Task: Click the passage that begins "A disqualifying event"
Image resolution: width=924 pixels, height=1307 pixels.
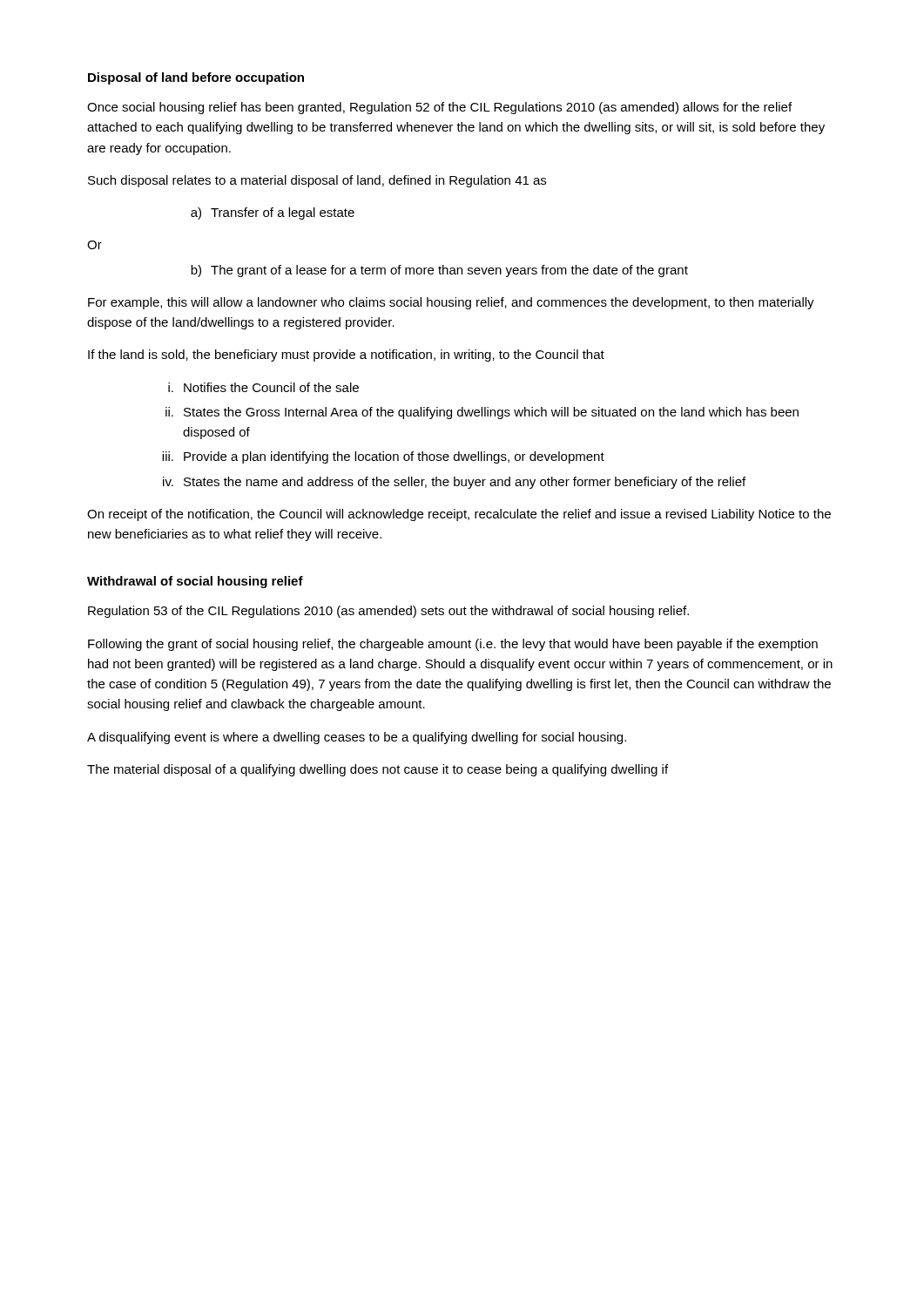Action: [x=357, y=736]
